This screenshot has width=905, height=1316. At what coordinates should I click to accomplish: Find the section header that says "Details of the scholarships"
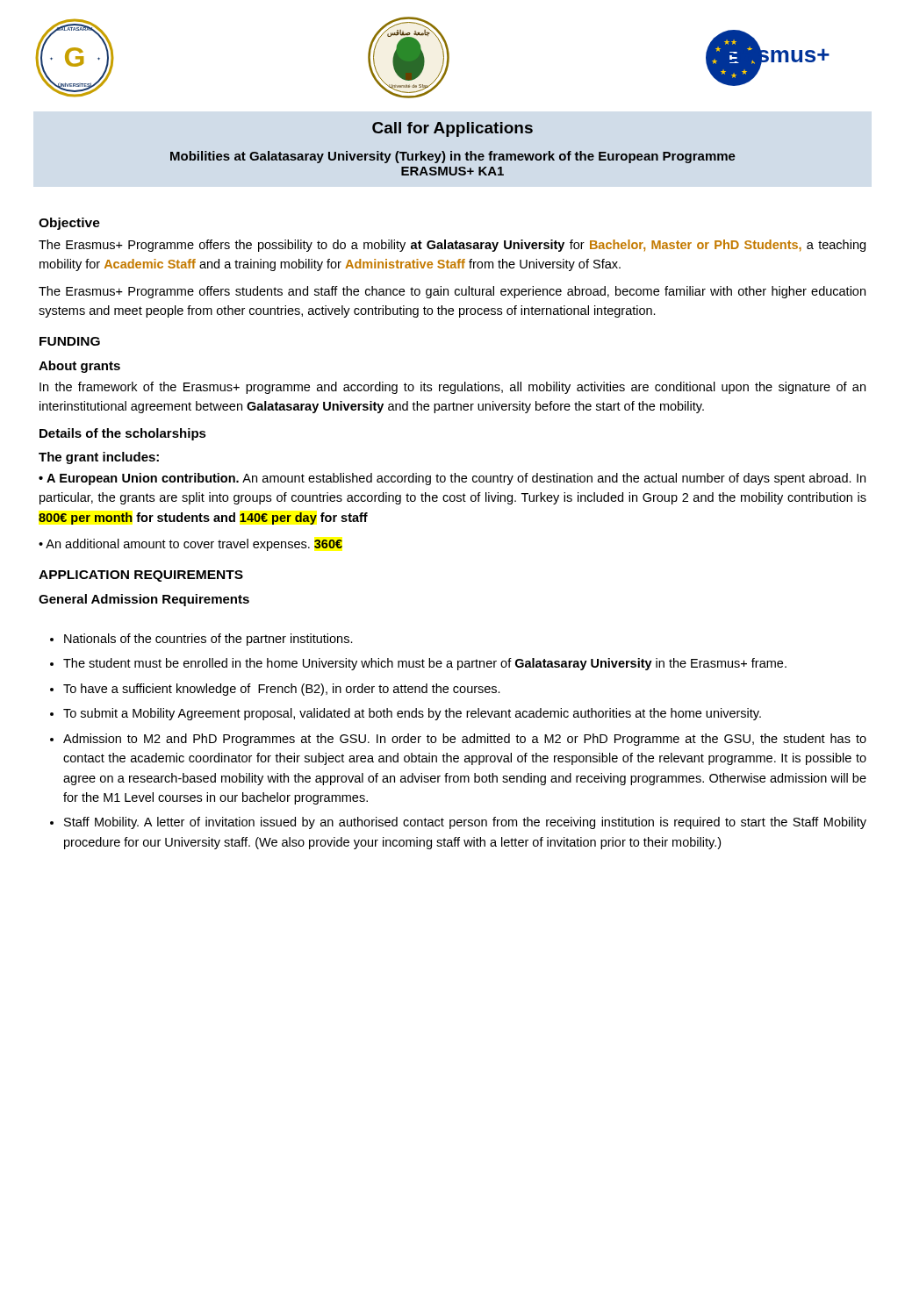122,433
